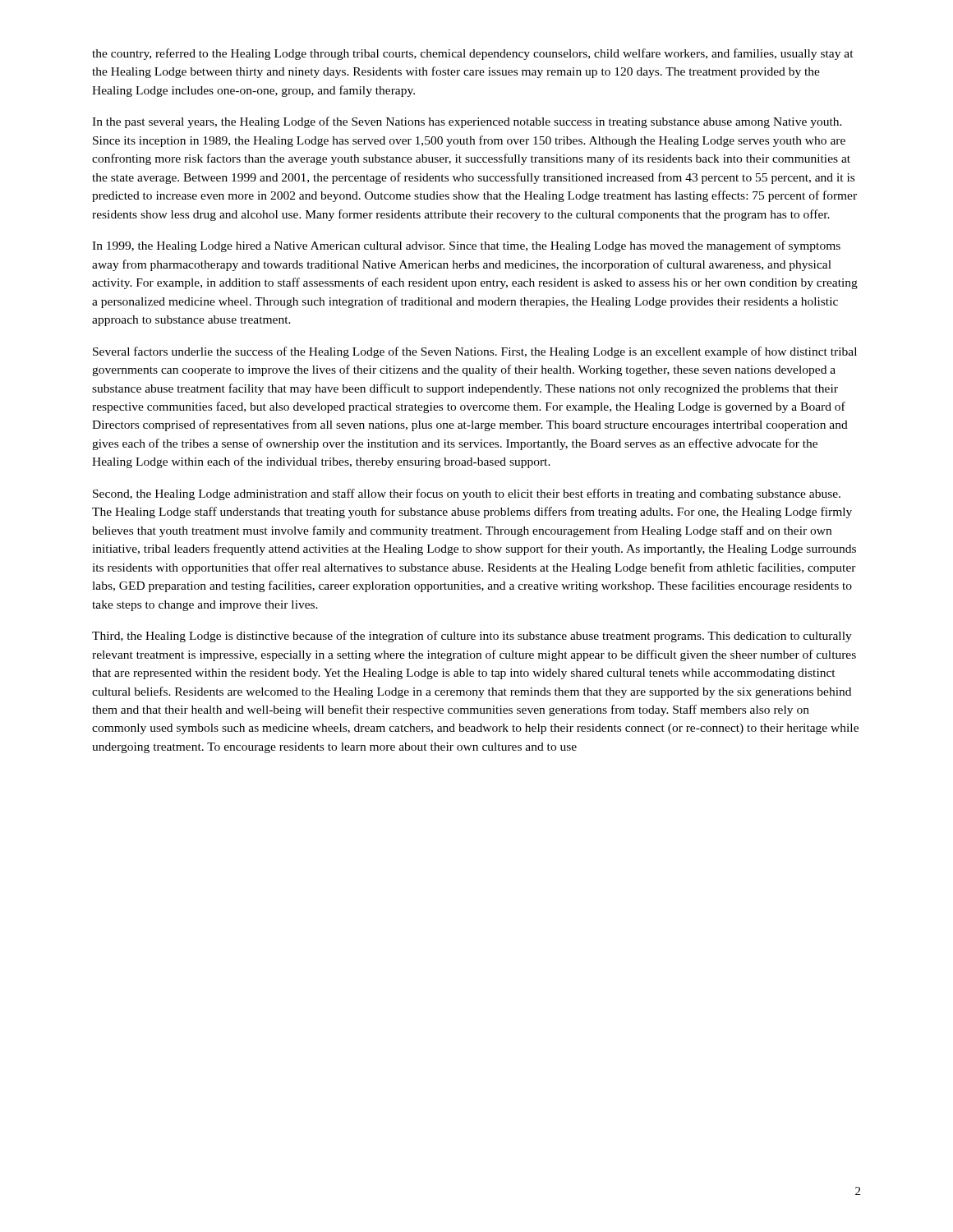This screenshot has height=1232, width=953.
Task: Find the text block starting "Second, the Healing"
Action: (x=474, y=548)
